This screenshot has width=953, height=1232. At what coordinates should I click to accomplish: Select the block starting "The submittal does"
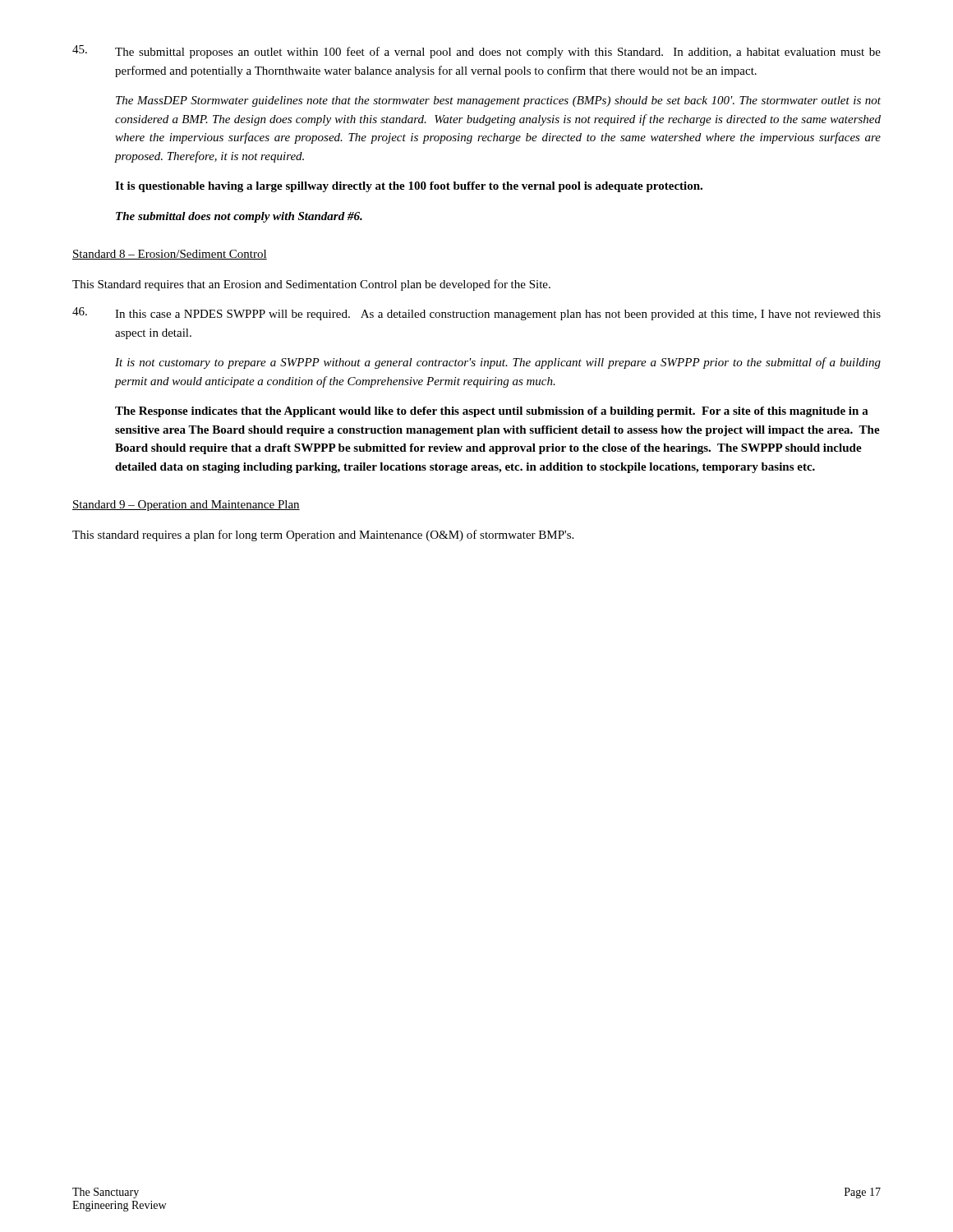[x=239, y=216]
